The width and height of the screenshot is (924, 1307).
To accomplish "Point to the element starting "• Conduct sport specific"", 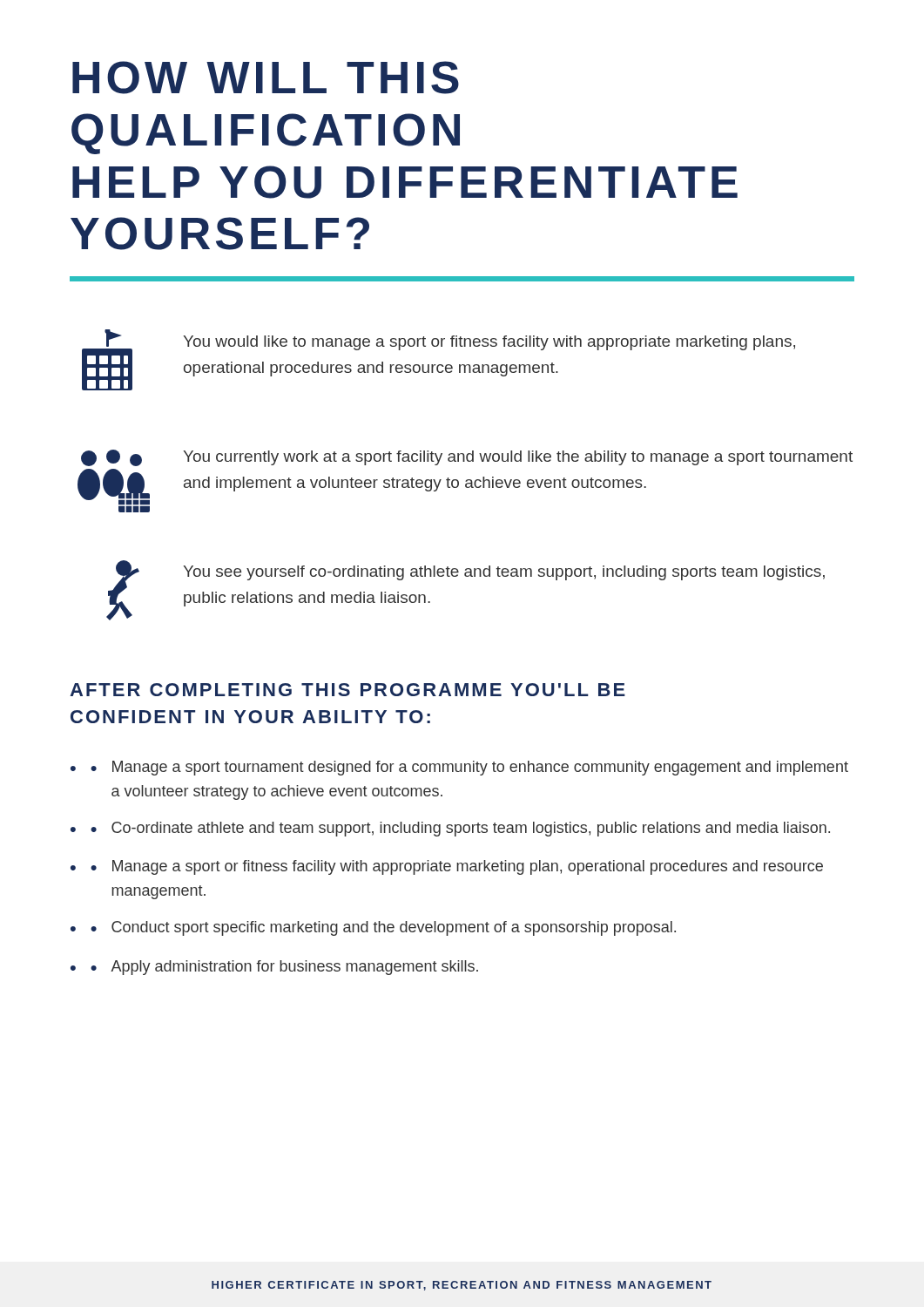I will tap(384, 929).
